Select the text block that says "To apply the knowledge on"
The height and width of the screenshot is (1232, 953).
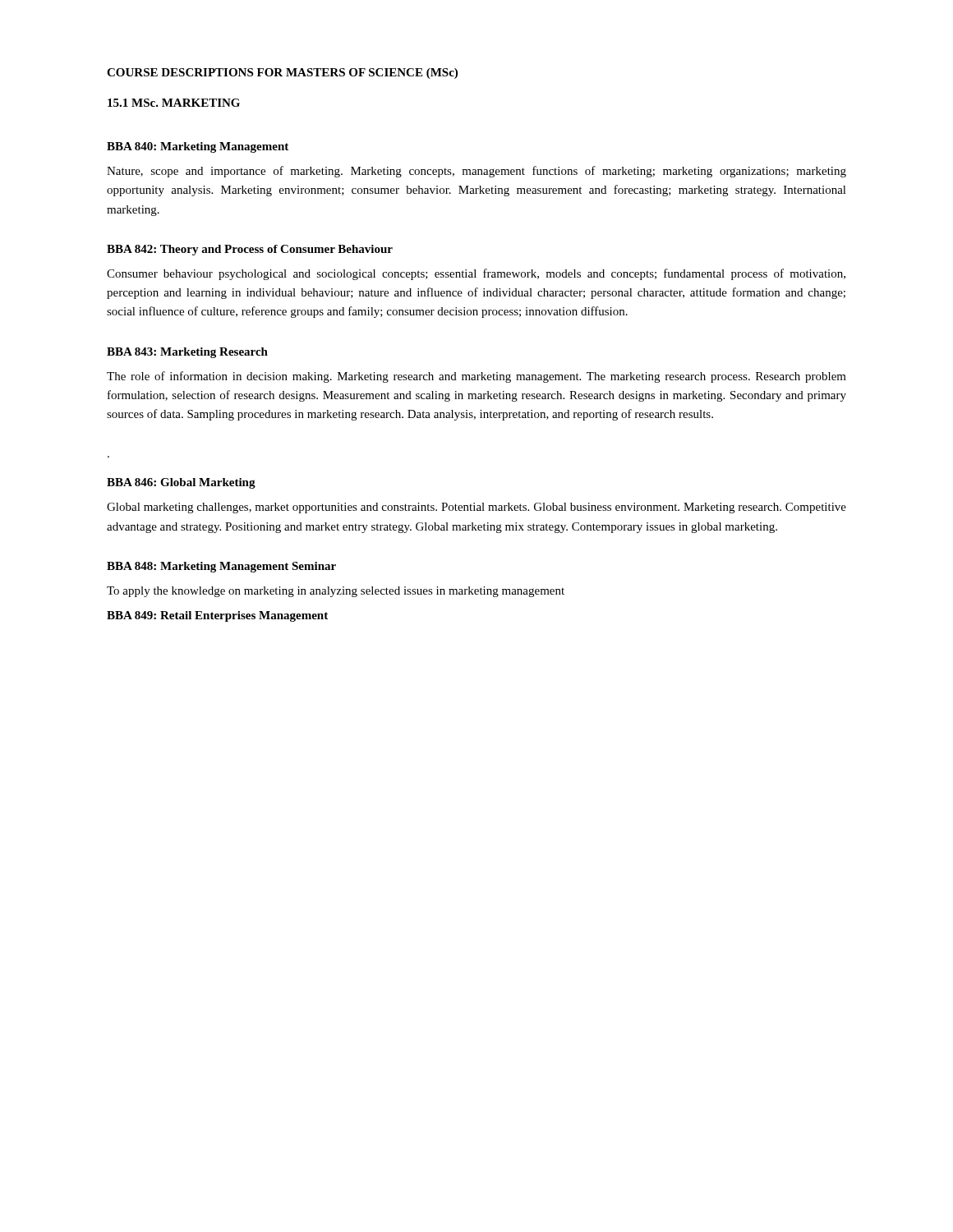point(476,591)
